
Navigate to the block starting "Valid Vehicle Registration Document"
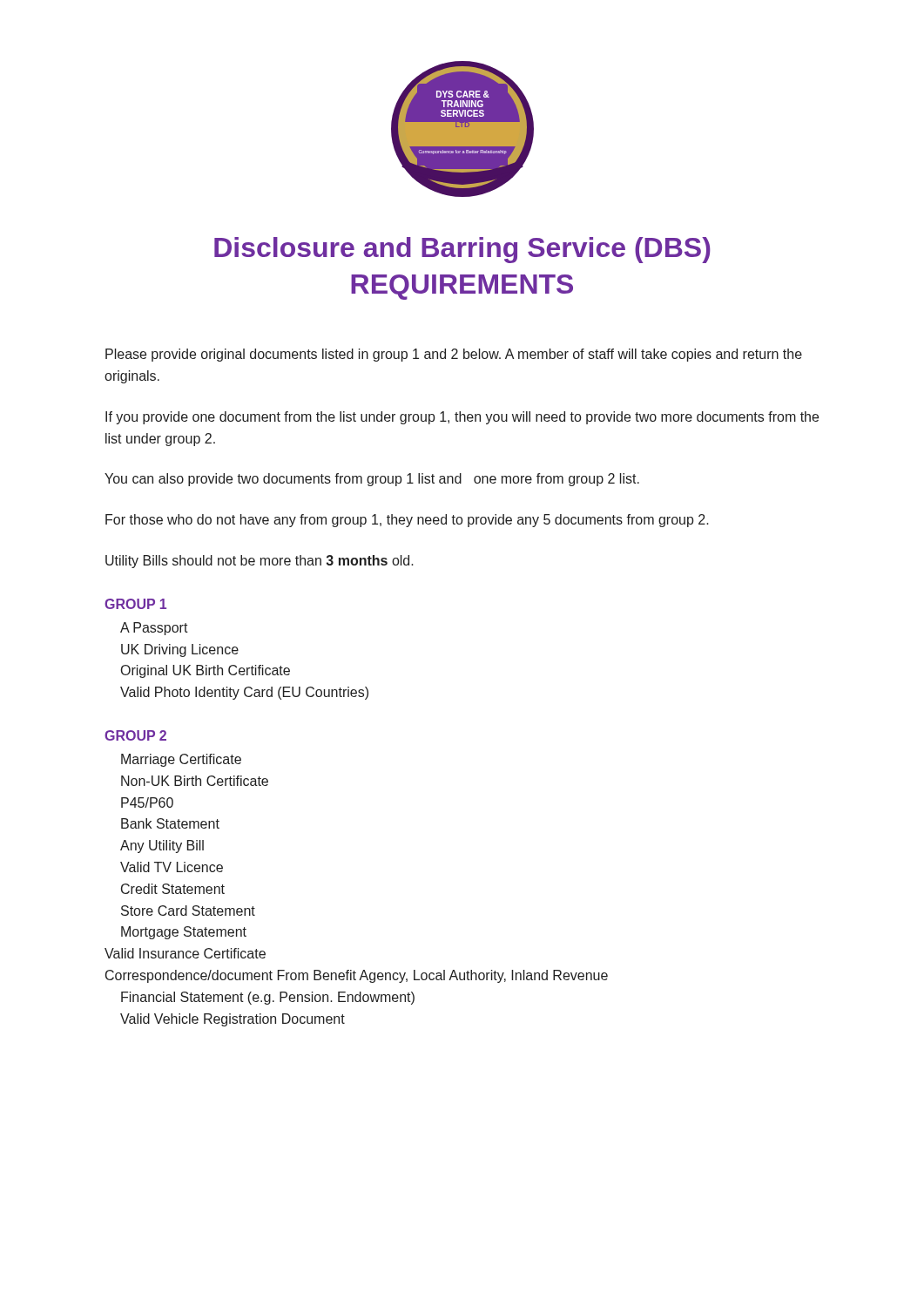pyautogui.click(x=232, y=1019)
